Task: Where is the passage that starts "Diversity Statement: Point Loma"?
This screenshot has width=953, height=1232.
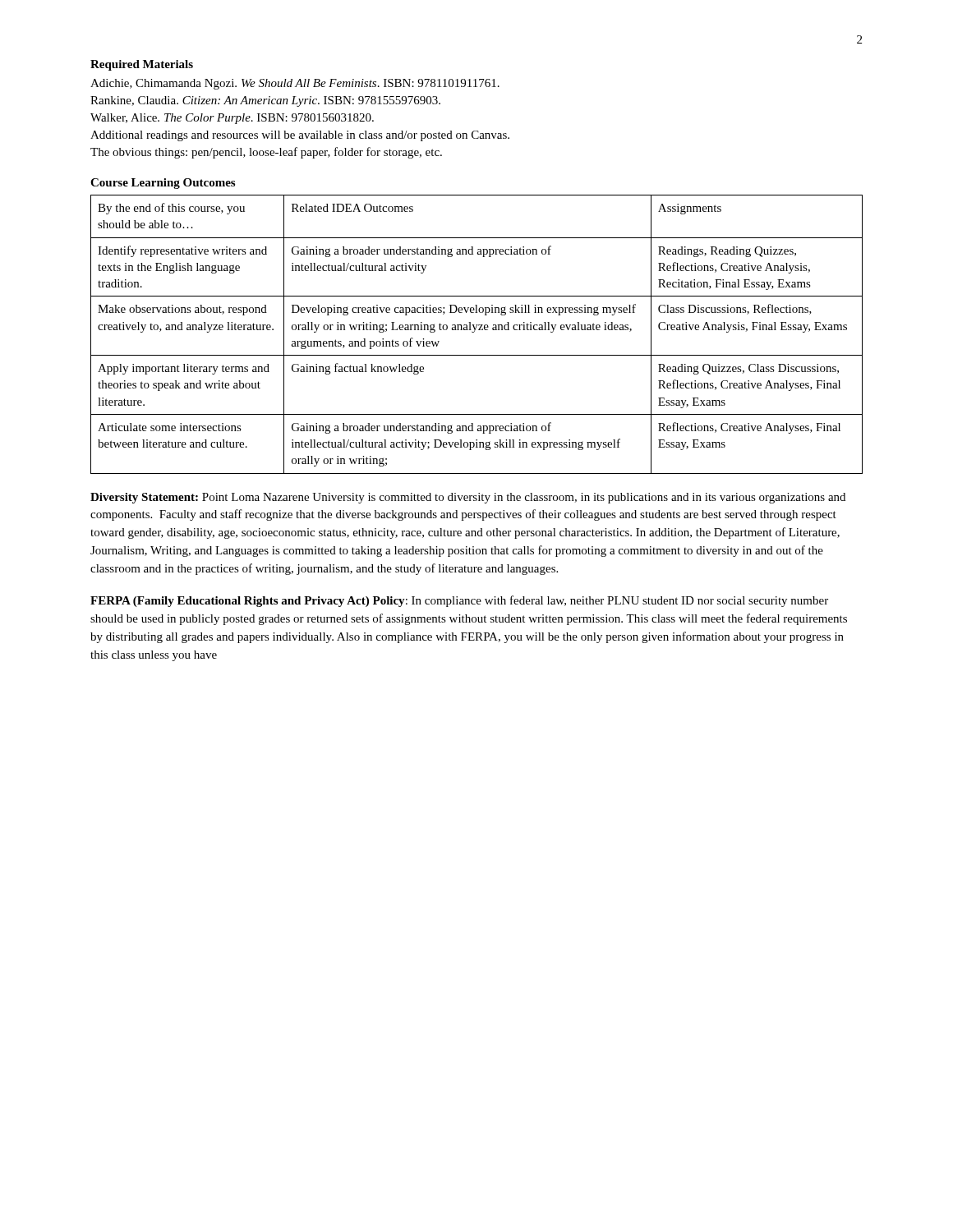Action: point(468,532)
